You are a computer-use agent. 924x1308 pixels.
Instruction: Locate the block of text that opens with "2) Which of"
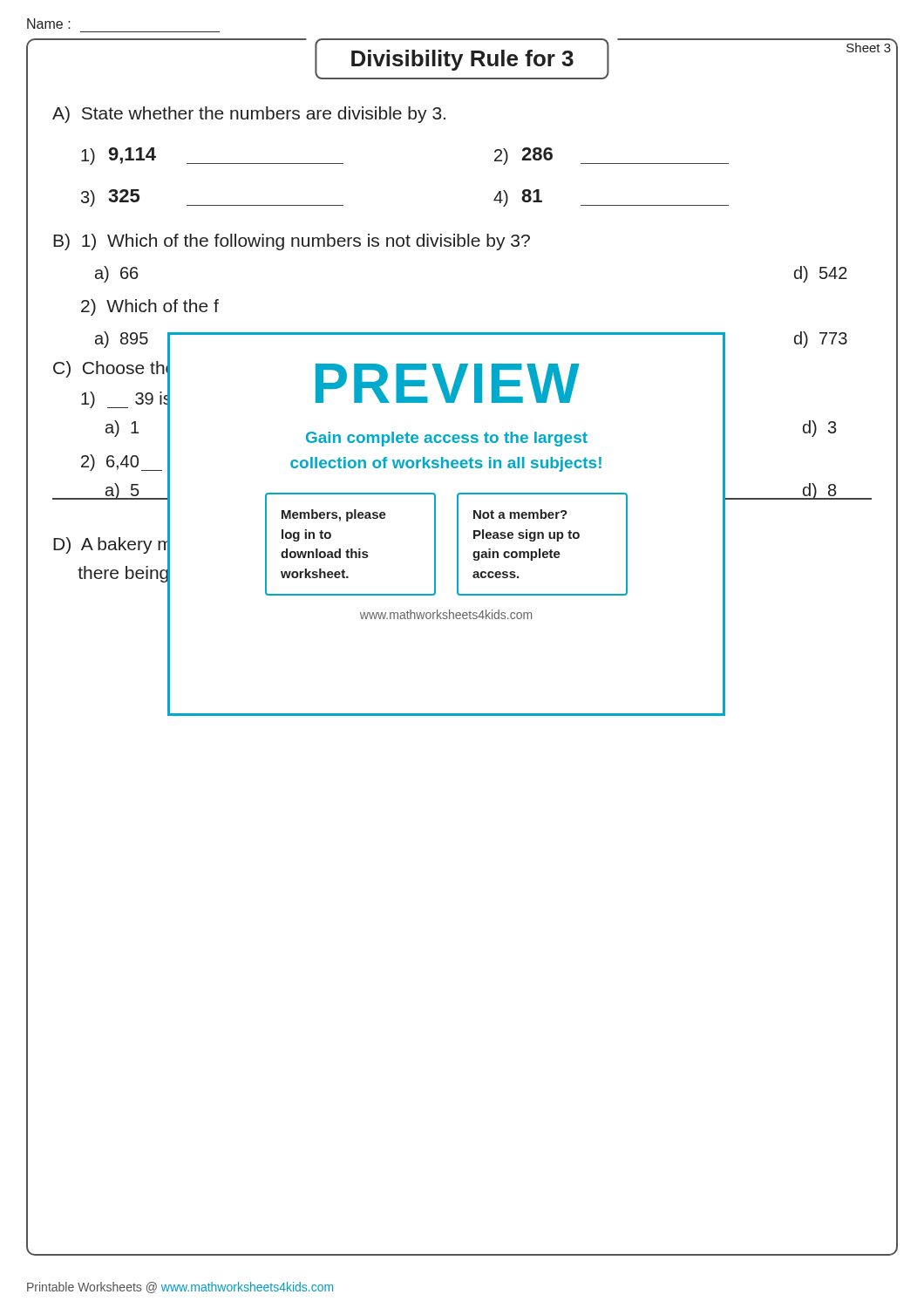[x=150, y=307]
